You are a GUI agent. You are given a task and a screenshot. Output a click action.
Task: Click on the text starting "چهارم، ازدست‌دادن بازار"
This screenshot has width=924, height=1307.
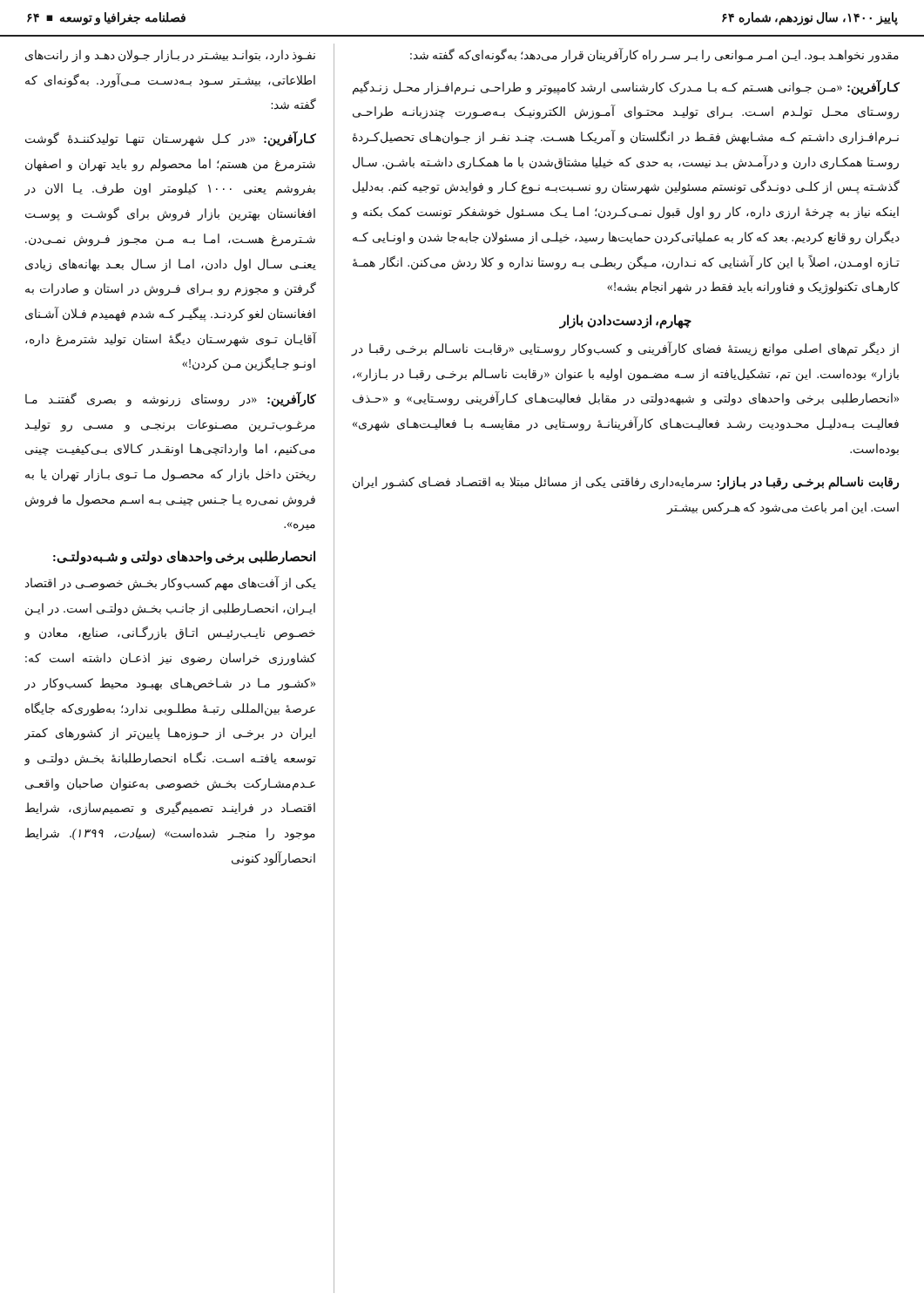coord(626,321)
